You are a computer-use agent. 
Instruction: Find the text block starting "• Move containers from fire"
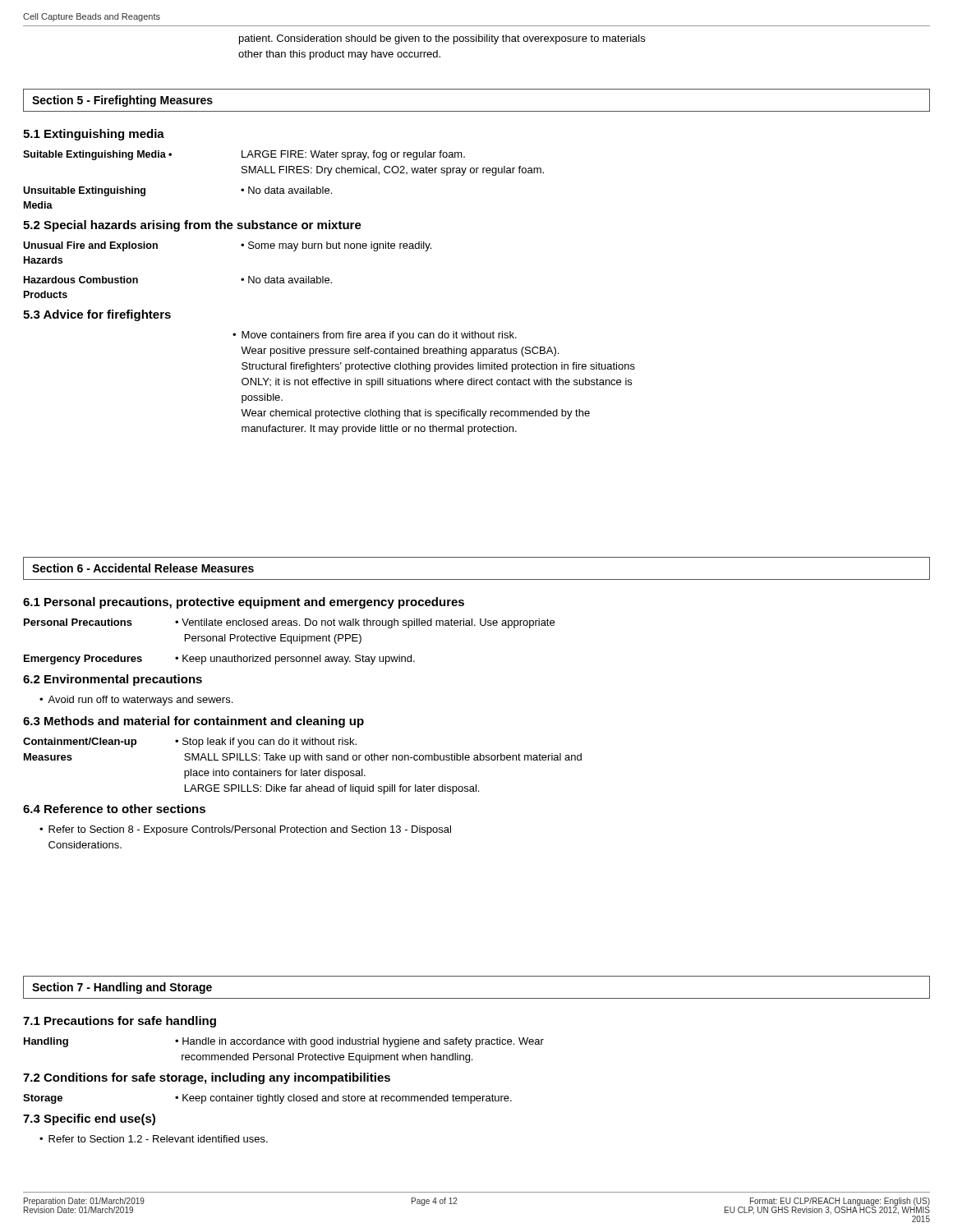click(x=581, y=382)
